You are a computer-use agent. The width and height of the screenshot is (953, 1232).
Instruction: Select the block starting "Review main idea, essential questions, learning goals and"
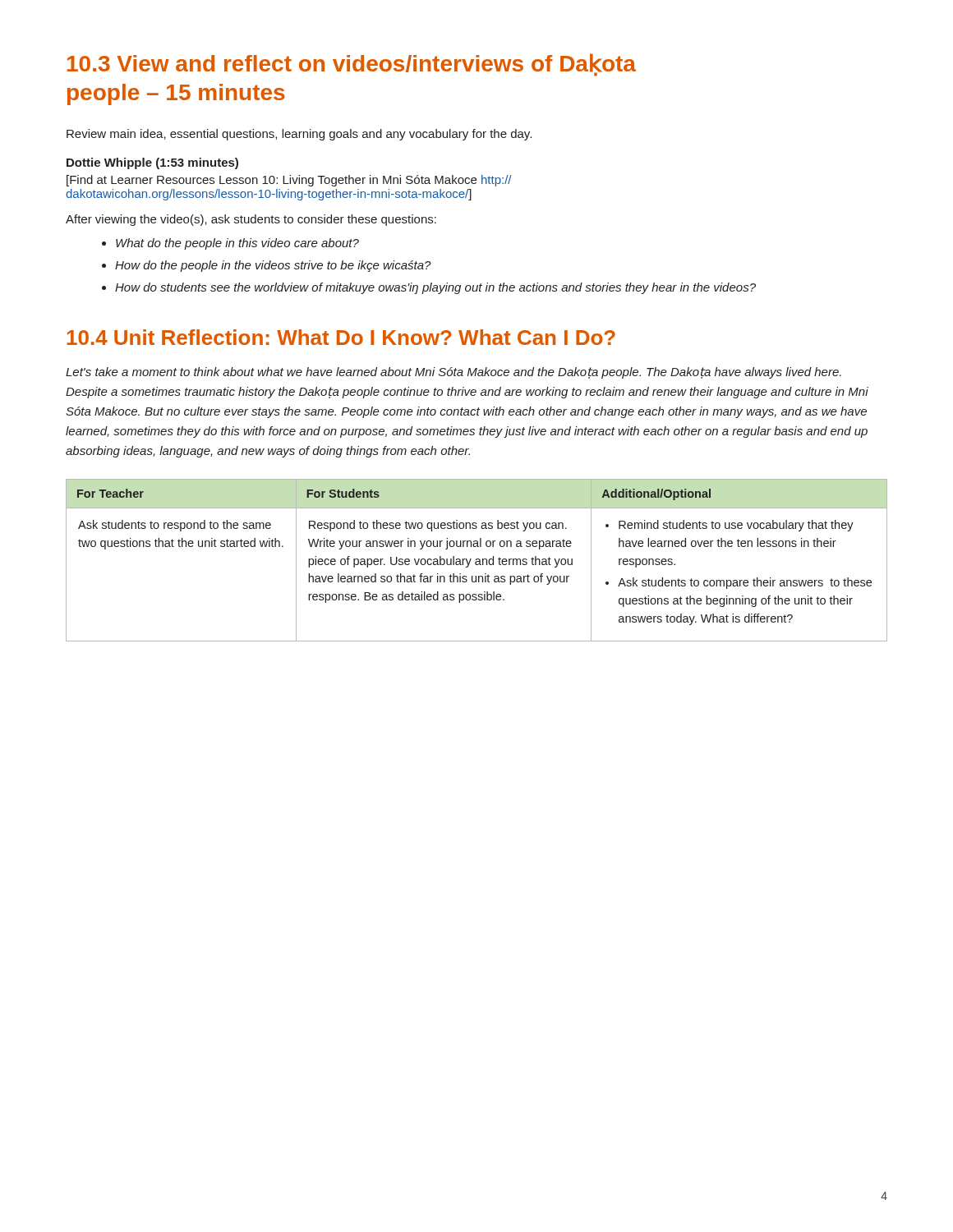coord(299,133)
